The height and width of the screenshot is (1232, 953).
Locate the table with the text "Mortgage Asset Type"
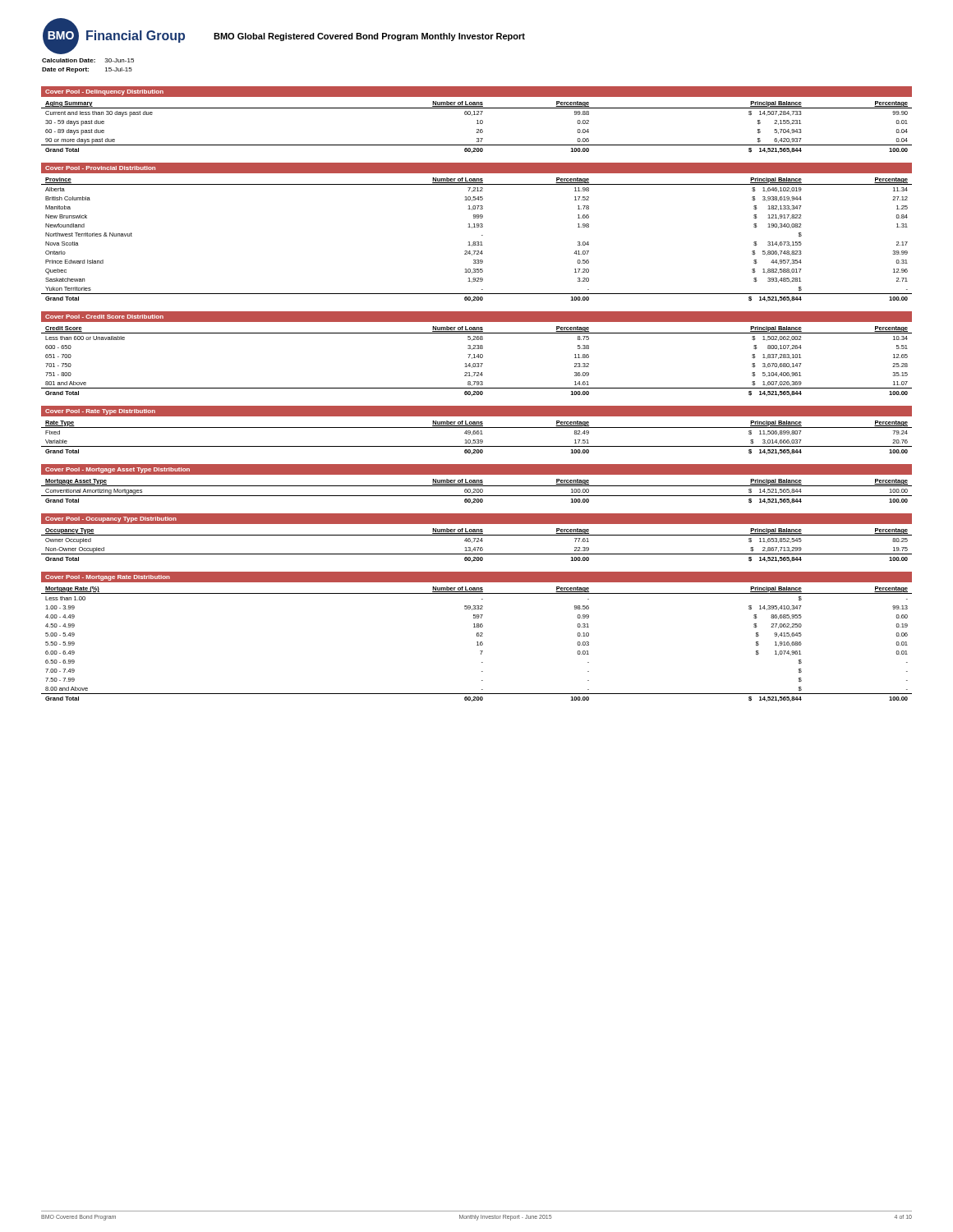point(476,491)
